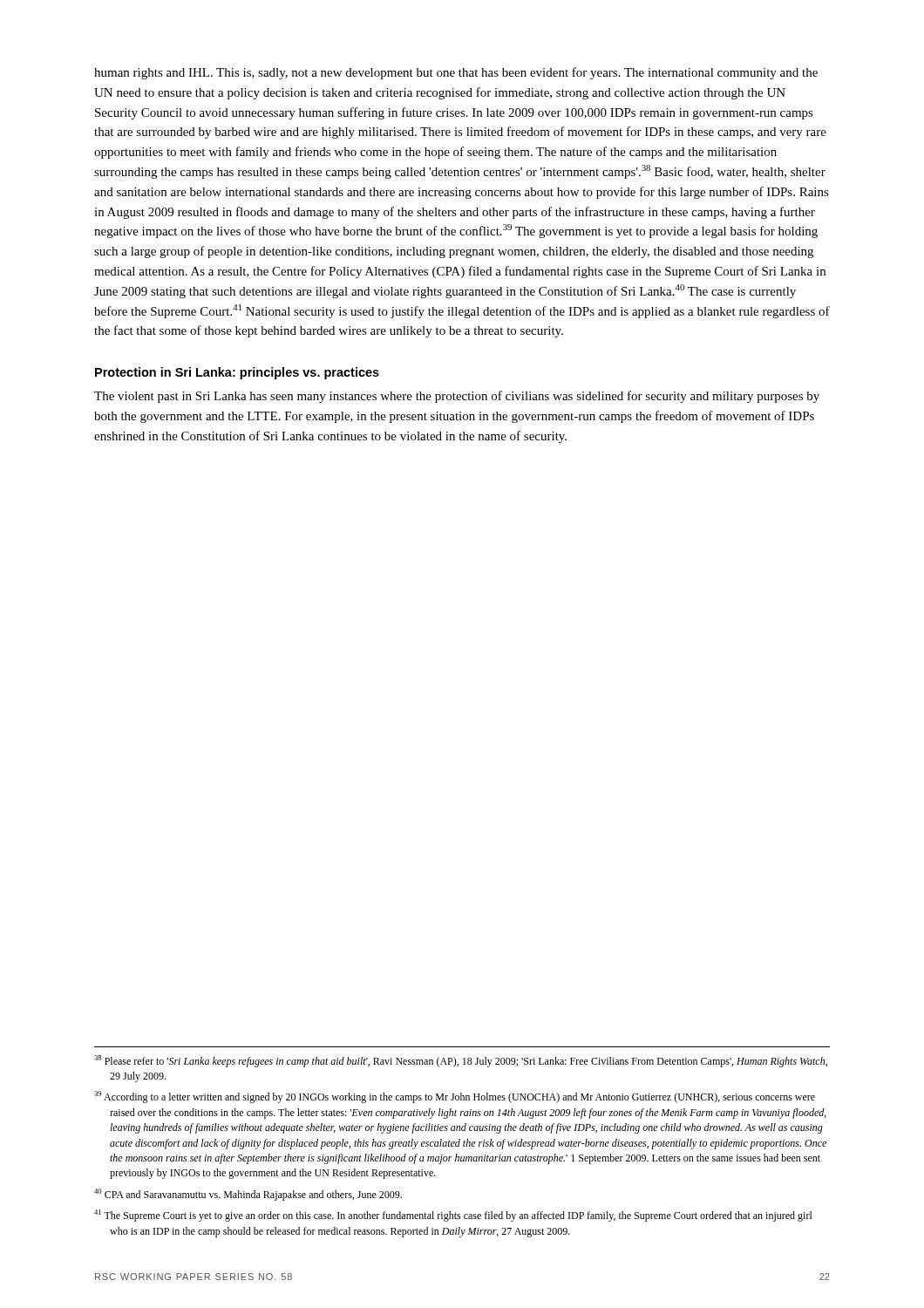The height and width of the screenshot is (1308, 924).
Task: Navigate to the element starting "38 Please refer to 'Sri Lanka keeps"
Action: (461, 1068)
